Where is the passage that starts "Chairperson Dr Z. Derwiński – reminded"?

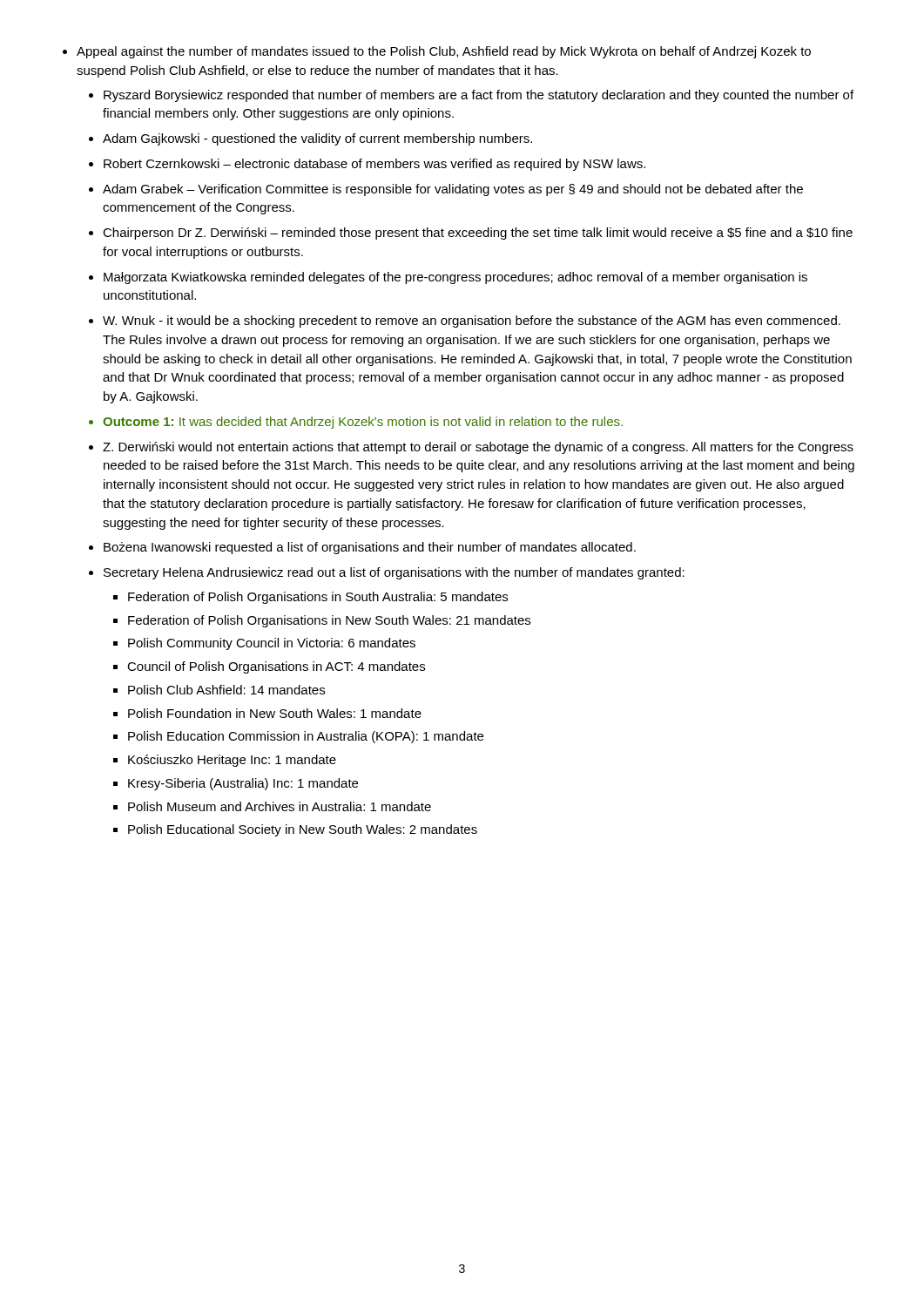click(x=478, y=242)
